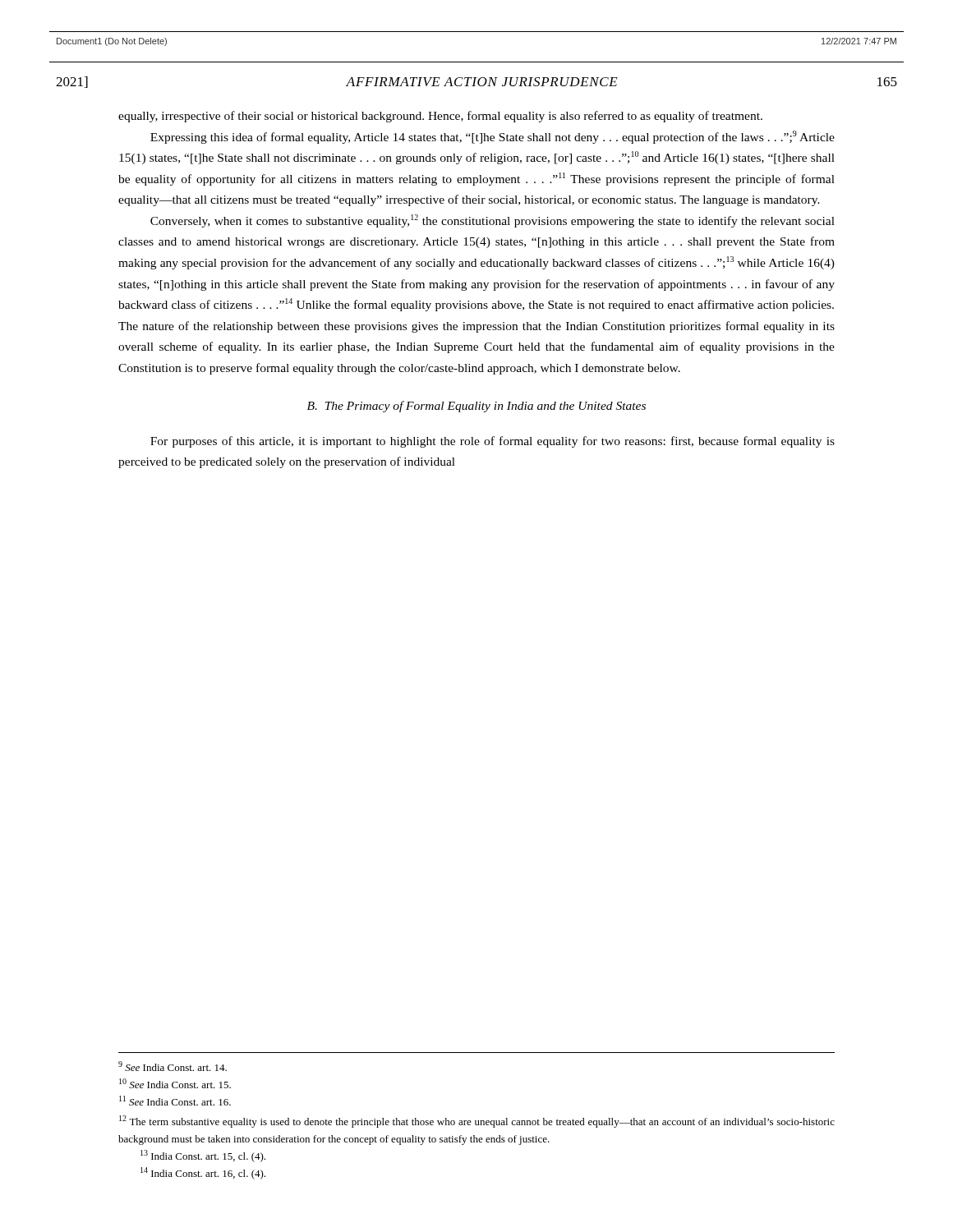Point to the element starting "14 India Const. art. 16, cl. (4)."
This screenshot has width=953, height=1232.
tap(203, 1172)
